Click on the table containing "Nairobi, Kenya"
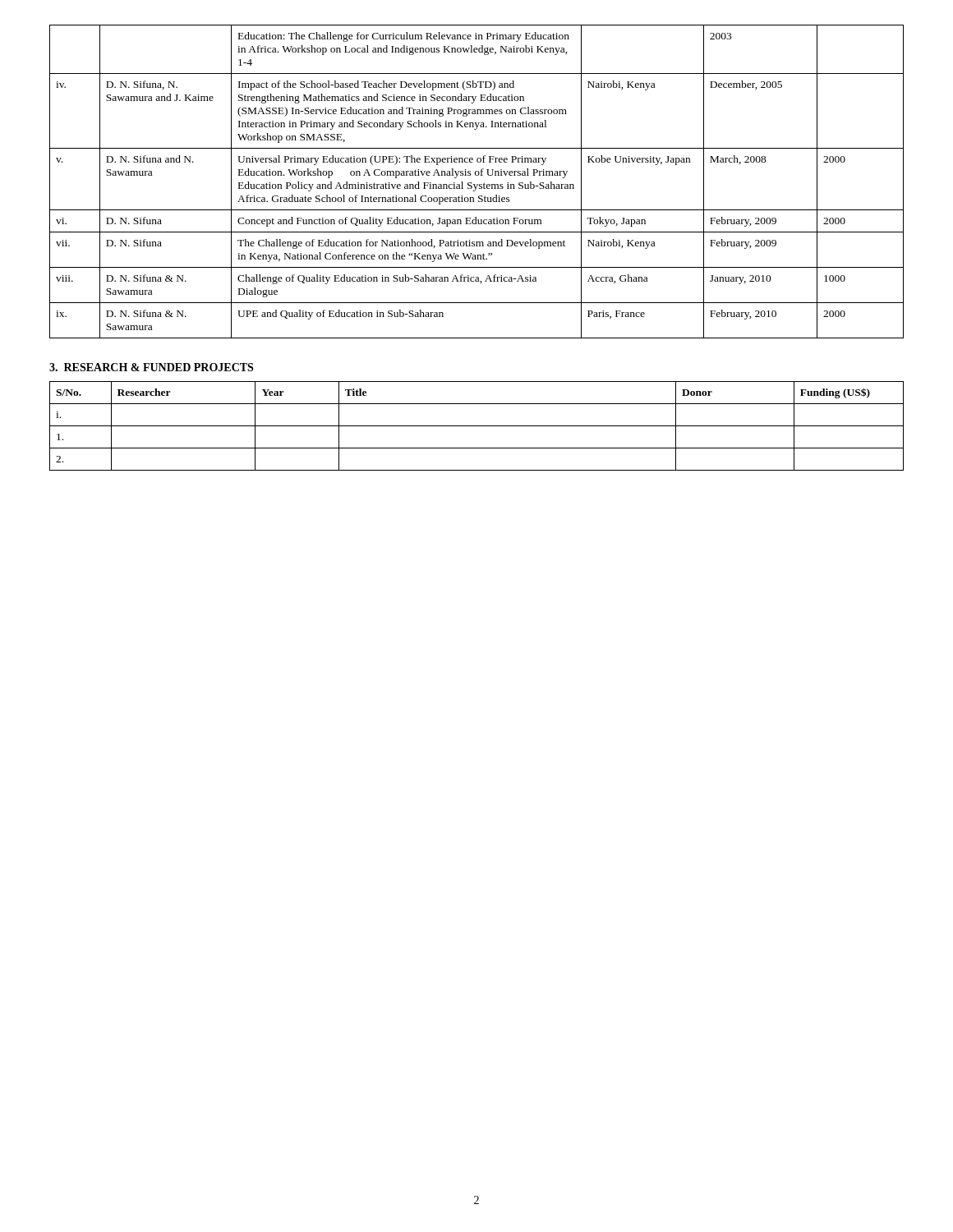The width and height of the screenshot is (953, 1232). (x=476, y=182)
